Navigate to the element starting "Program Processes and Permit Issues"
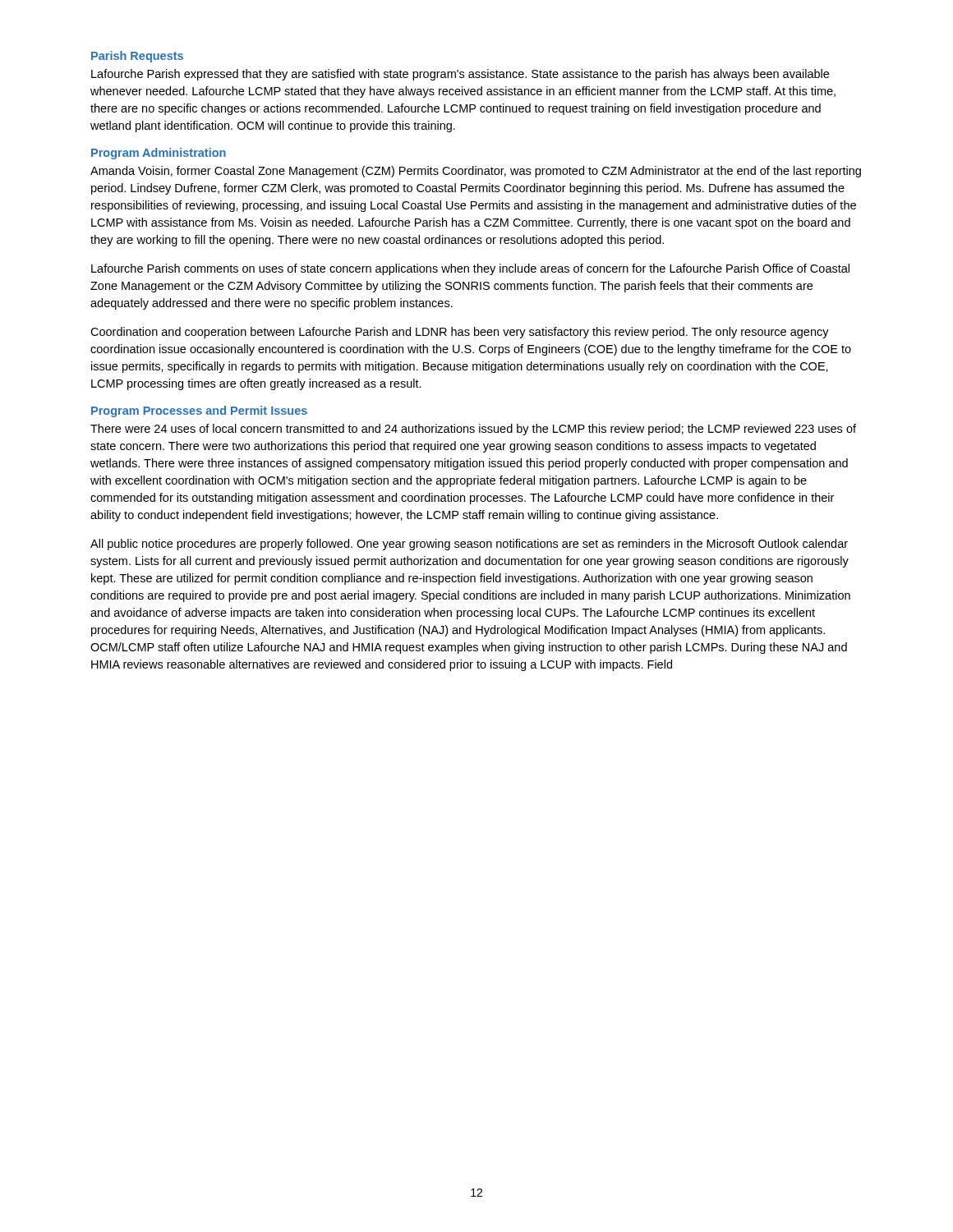 pos(199,411)
